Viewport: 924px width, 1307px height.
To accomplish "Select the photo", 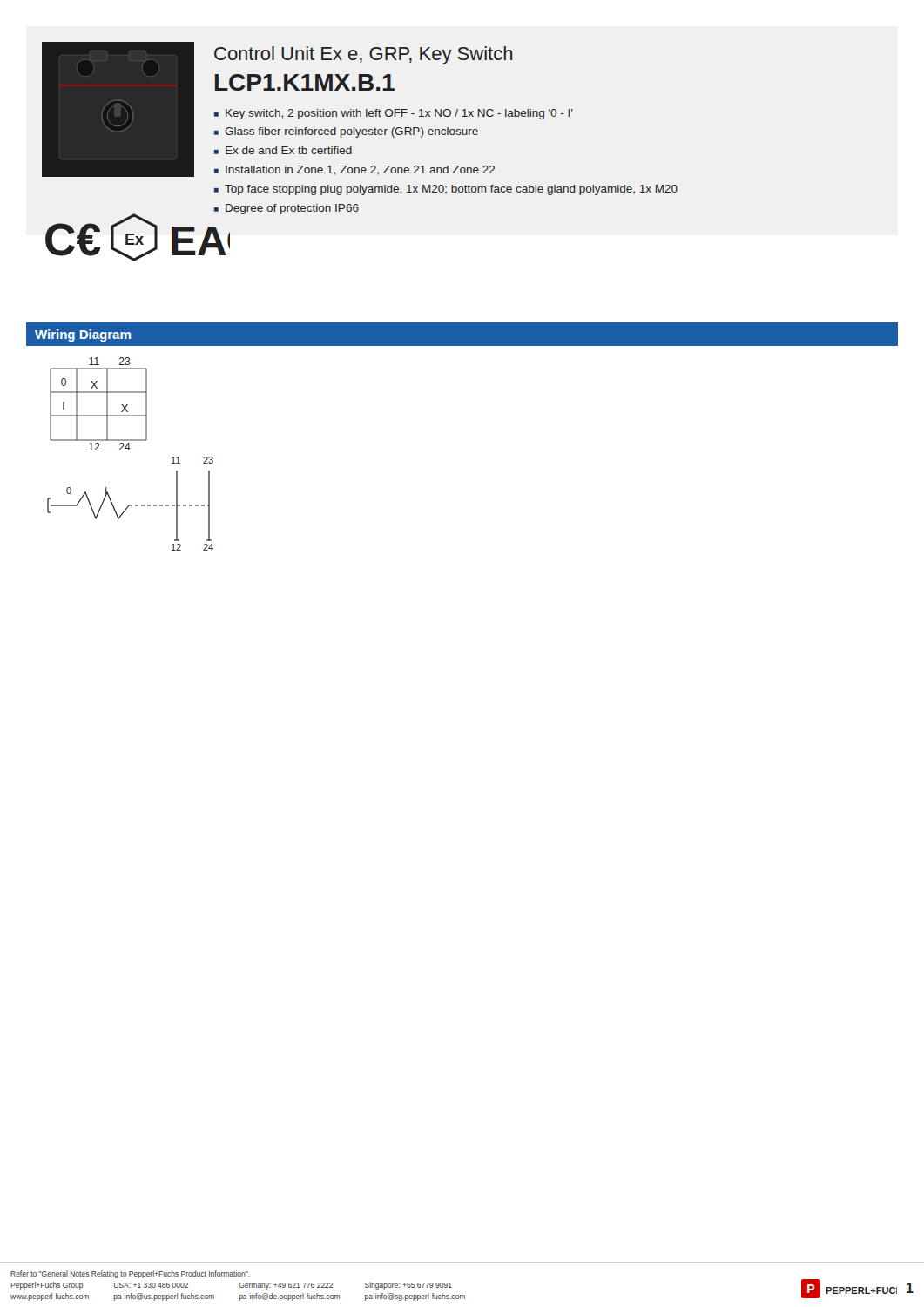I will pyautogui.click(x=118, y=109).
